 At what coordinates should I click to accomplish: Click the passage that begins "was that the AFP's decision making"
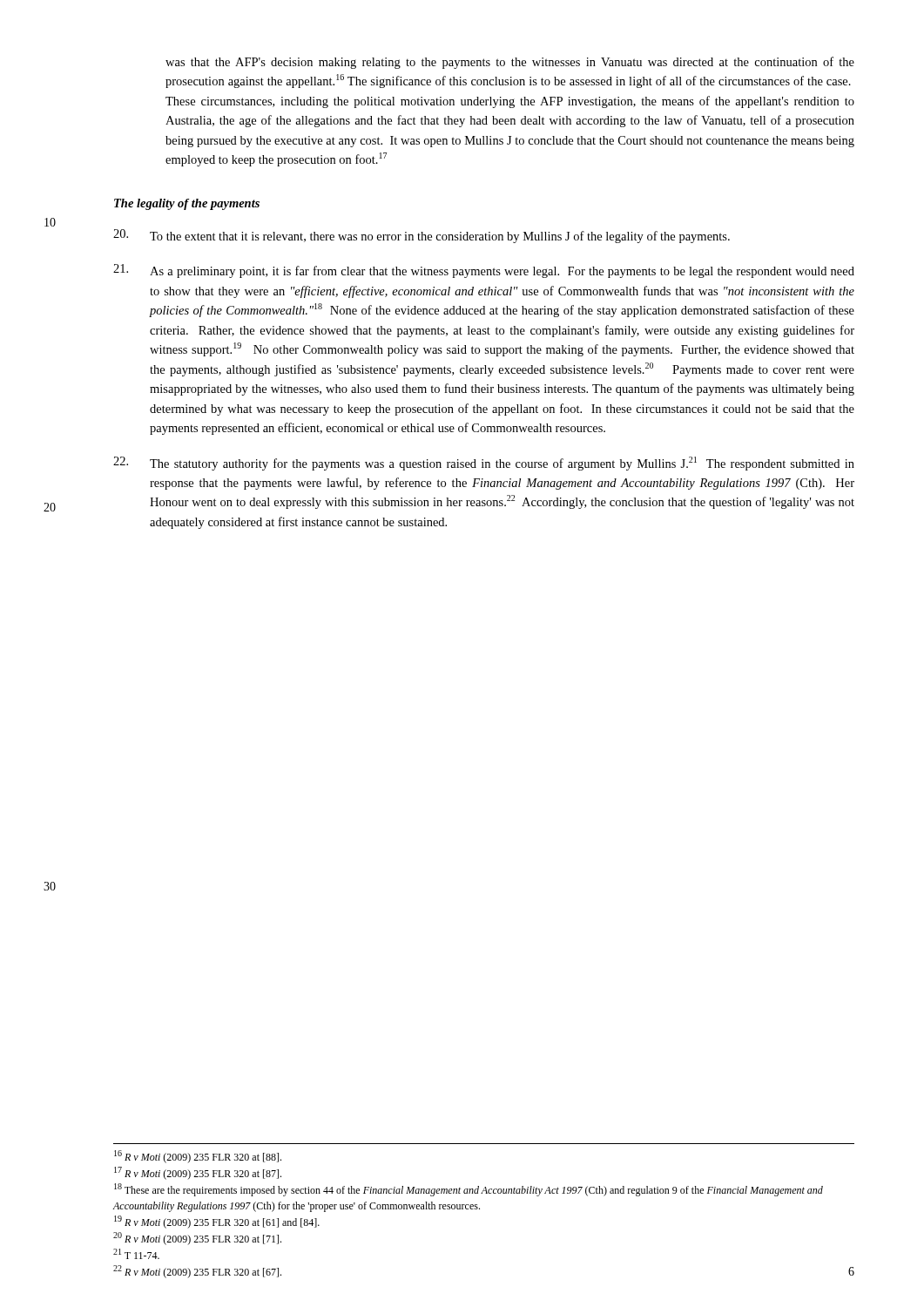(x=510, y=111)
